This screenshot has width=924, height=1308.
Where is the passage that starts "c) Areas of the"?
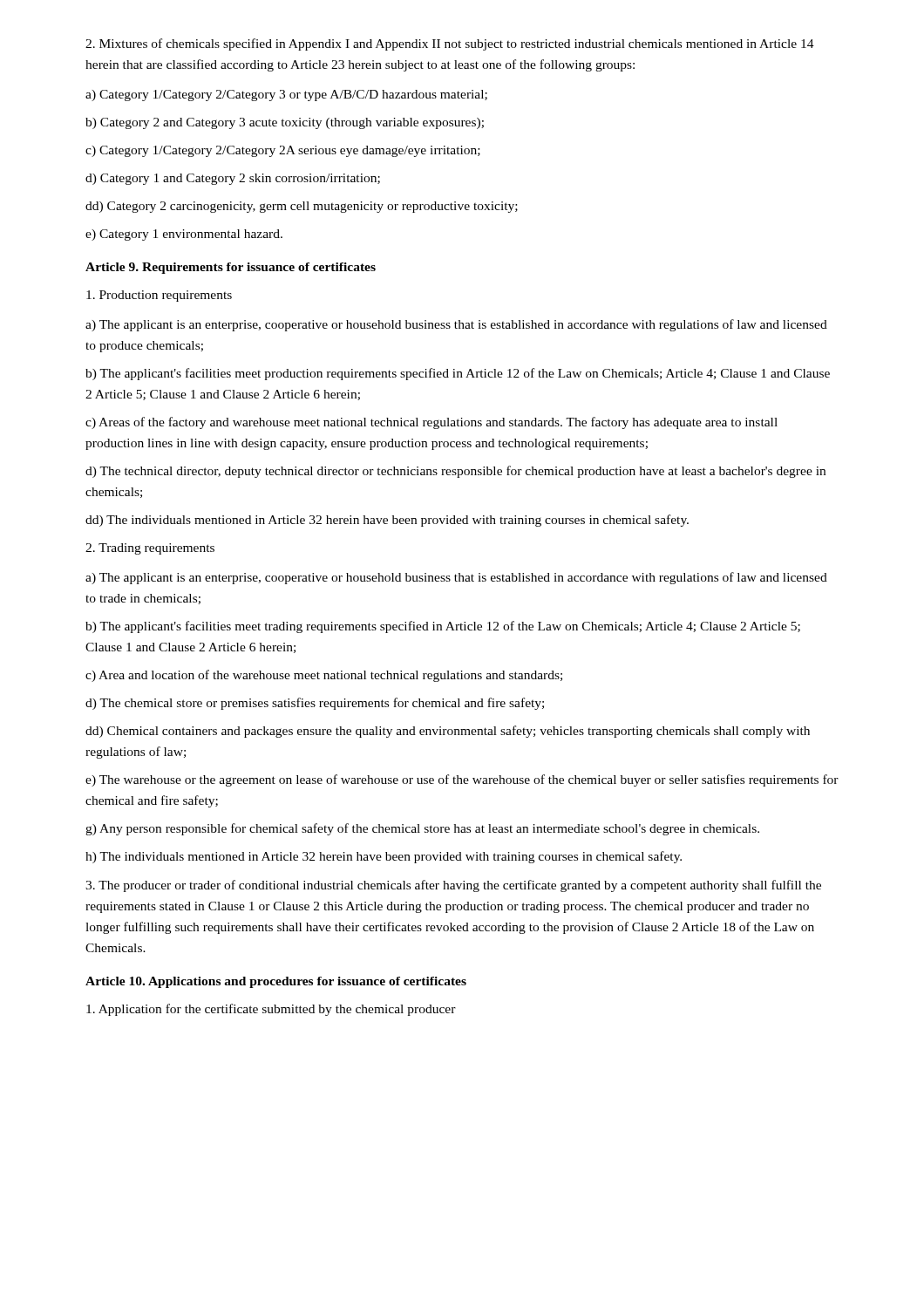pyautogui.click(x=432, y=432)
